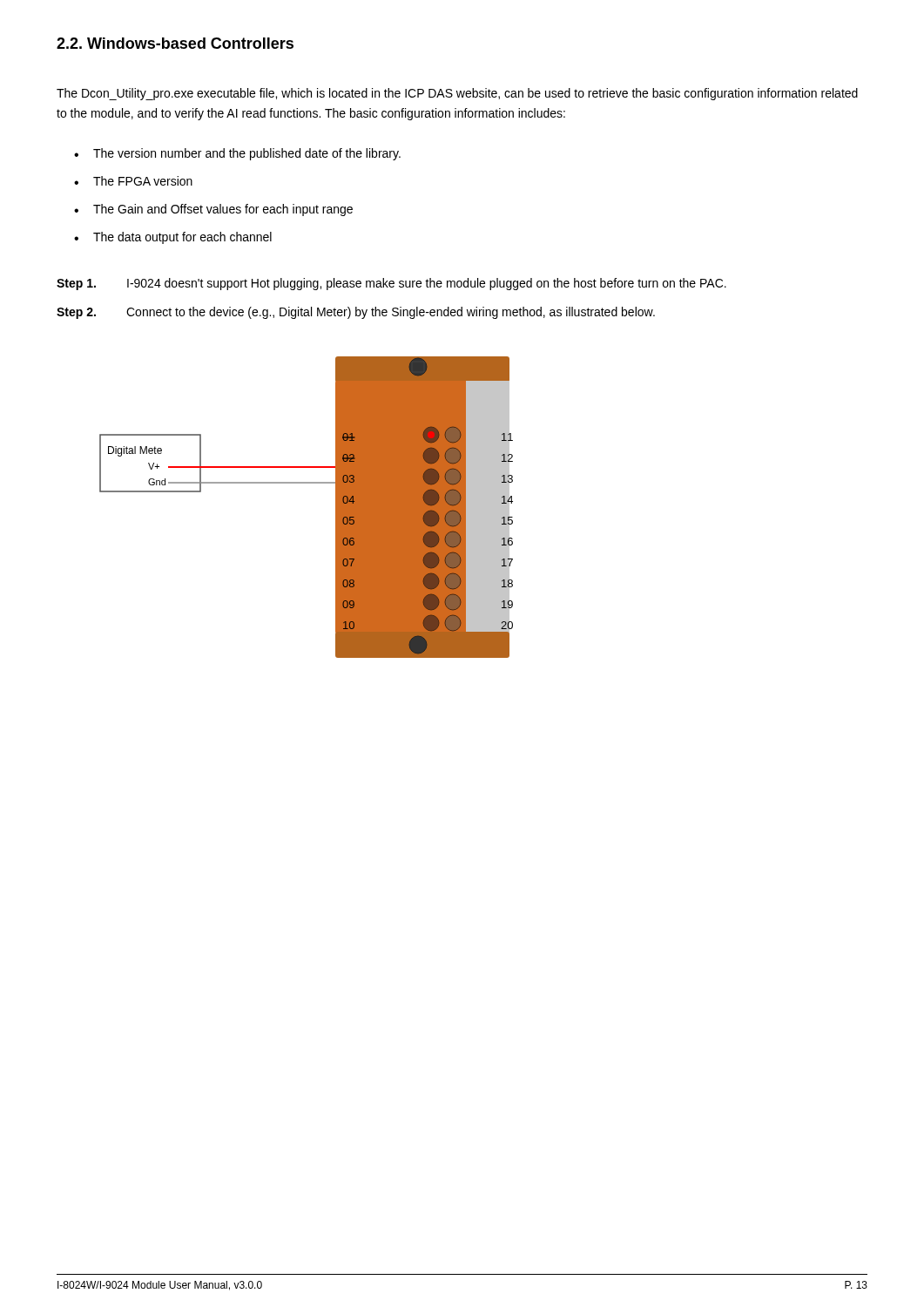Select the text block containing "Step 2. Connect to"
Screen dimensions: 1307x924
coord(462,312)
